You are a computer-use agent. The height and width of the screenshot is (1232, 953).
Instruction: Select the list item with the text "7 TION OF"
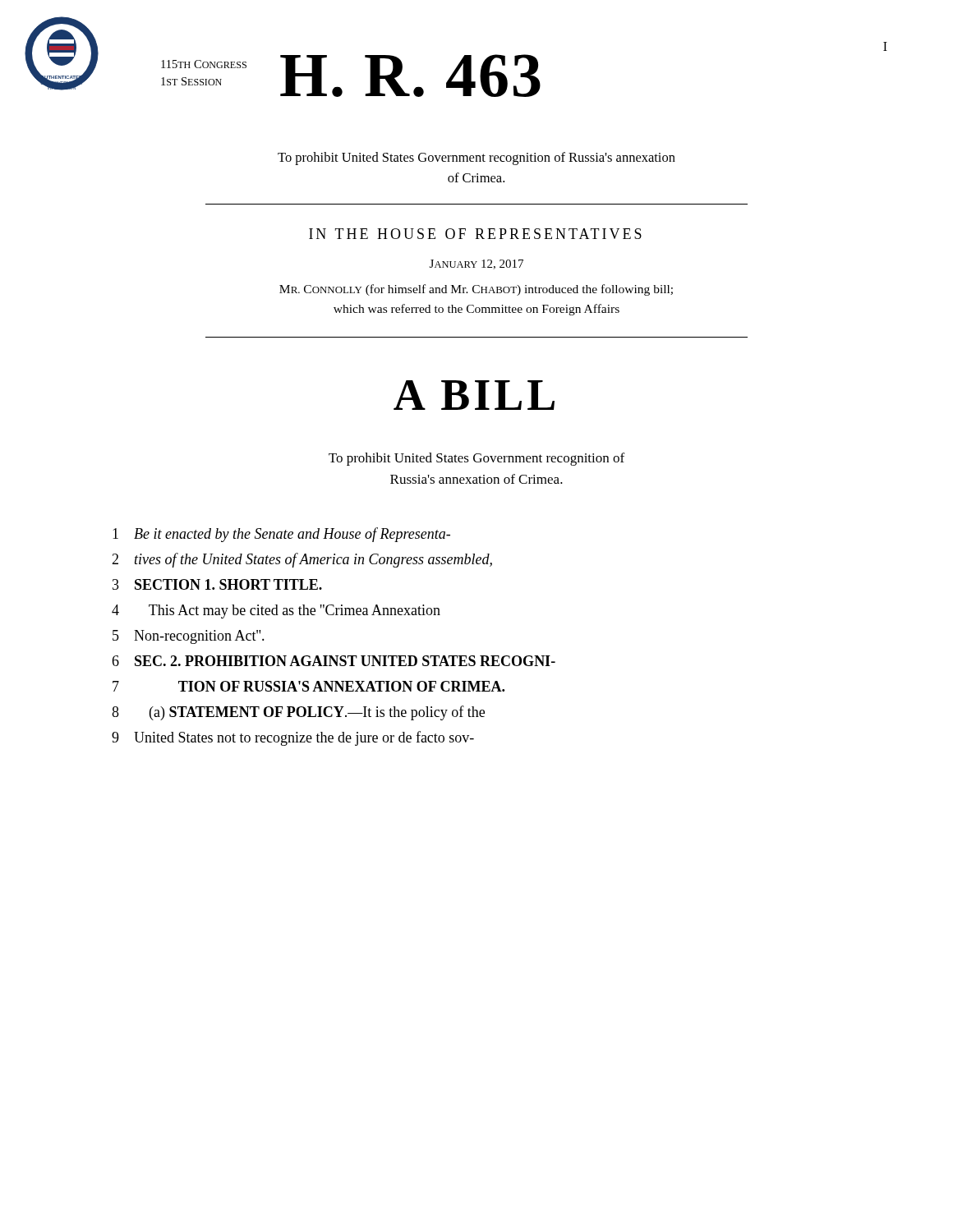(x=481, y=687)
